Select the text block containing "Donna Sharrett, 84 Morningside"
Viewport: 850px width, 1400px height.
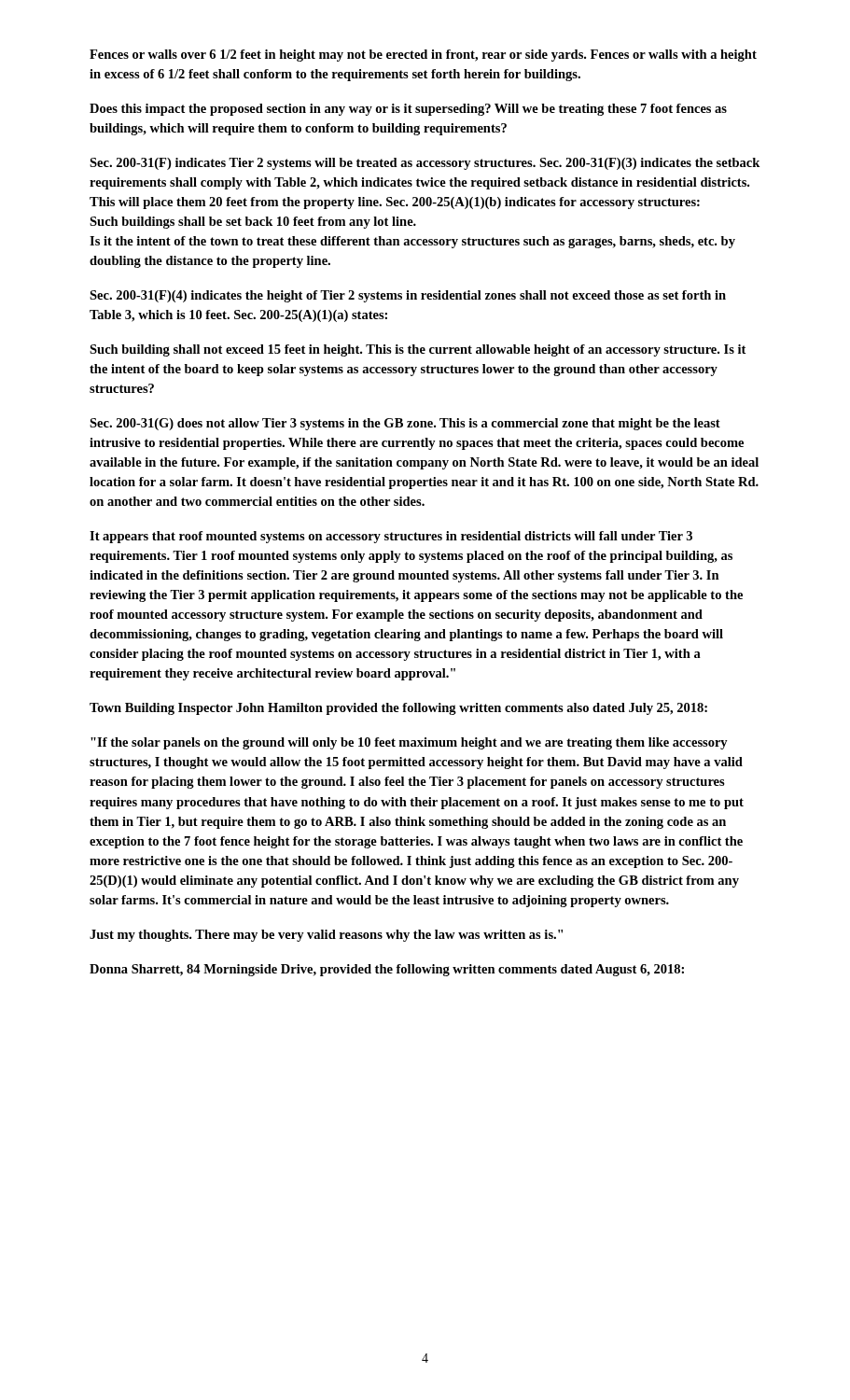pos(387,968)
